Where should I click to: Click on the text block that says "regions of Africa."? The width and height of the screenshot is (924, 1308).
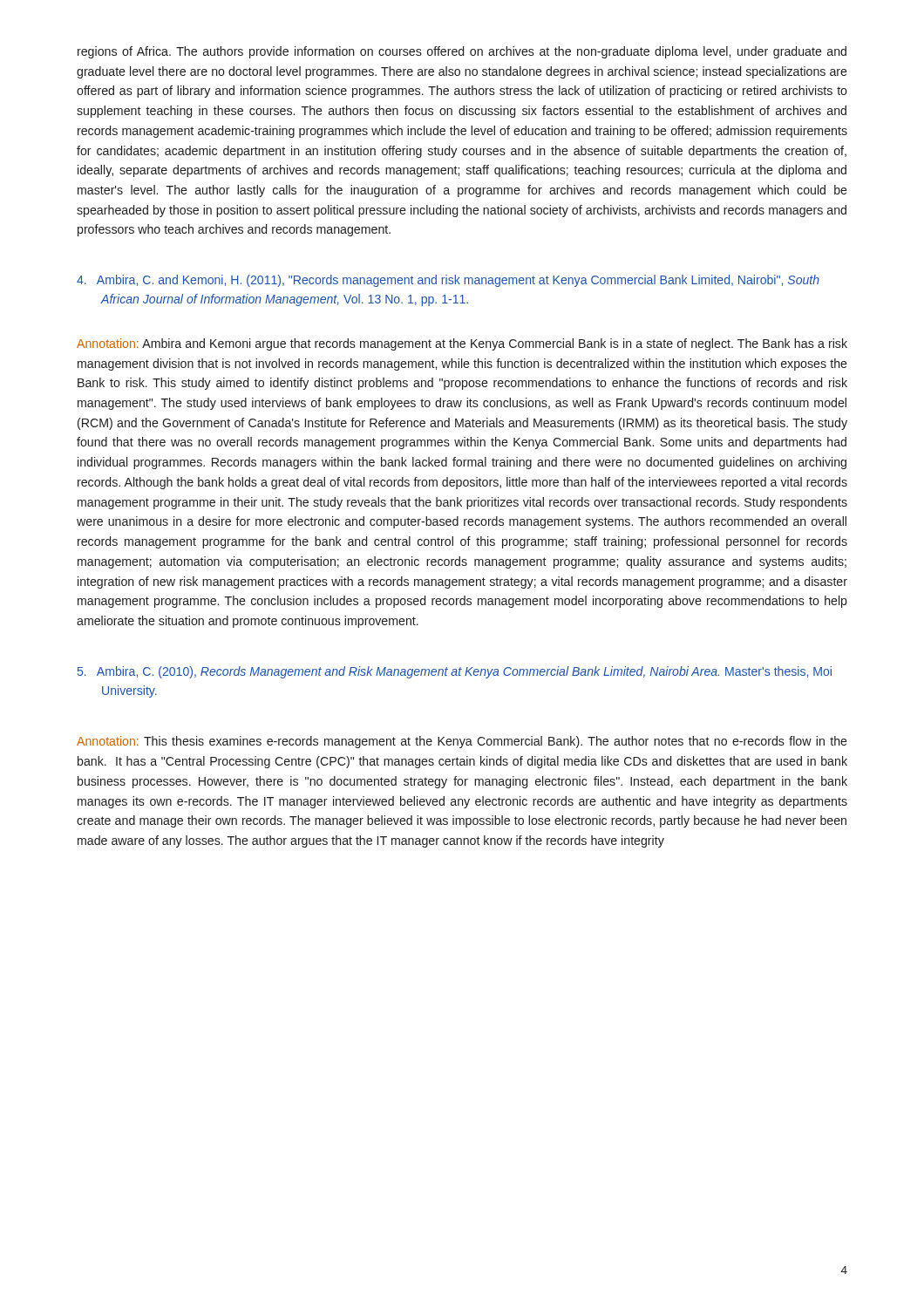462,141
